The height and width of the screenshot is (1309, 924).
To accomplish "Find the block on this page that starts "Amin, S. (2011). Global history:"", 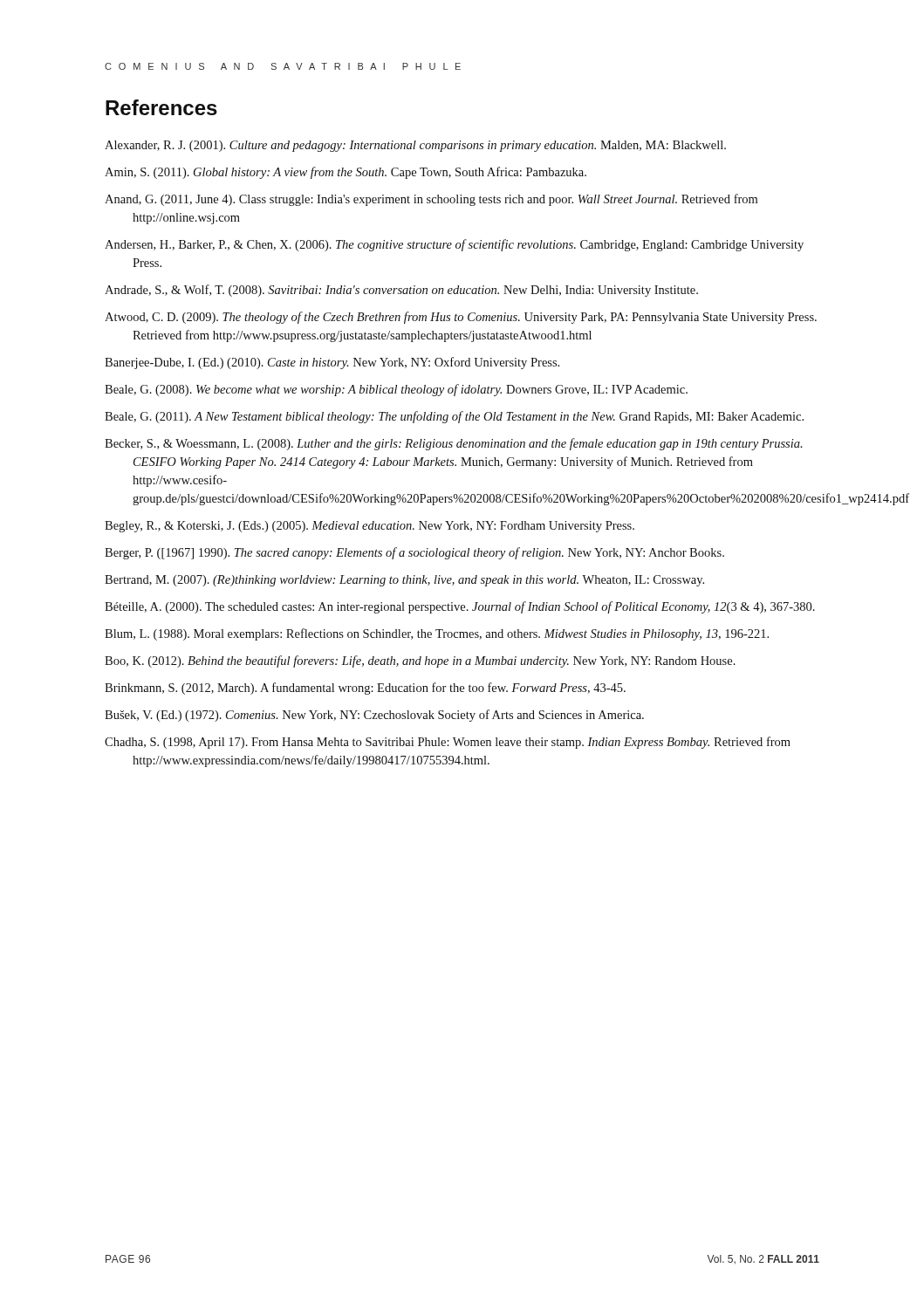I will pyautogui.click(x=346, y=172).
